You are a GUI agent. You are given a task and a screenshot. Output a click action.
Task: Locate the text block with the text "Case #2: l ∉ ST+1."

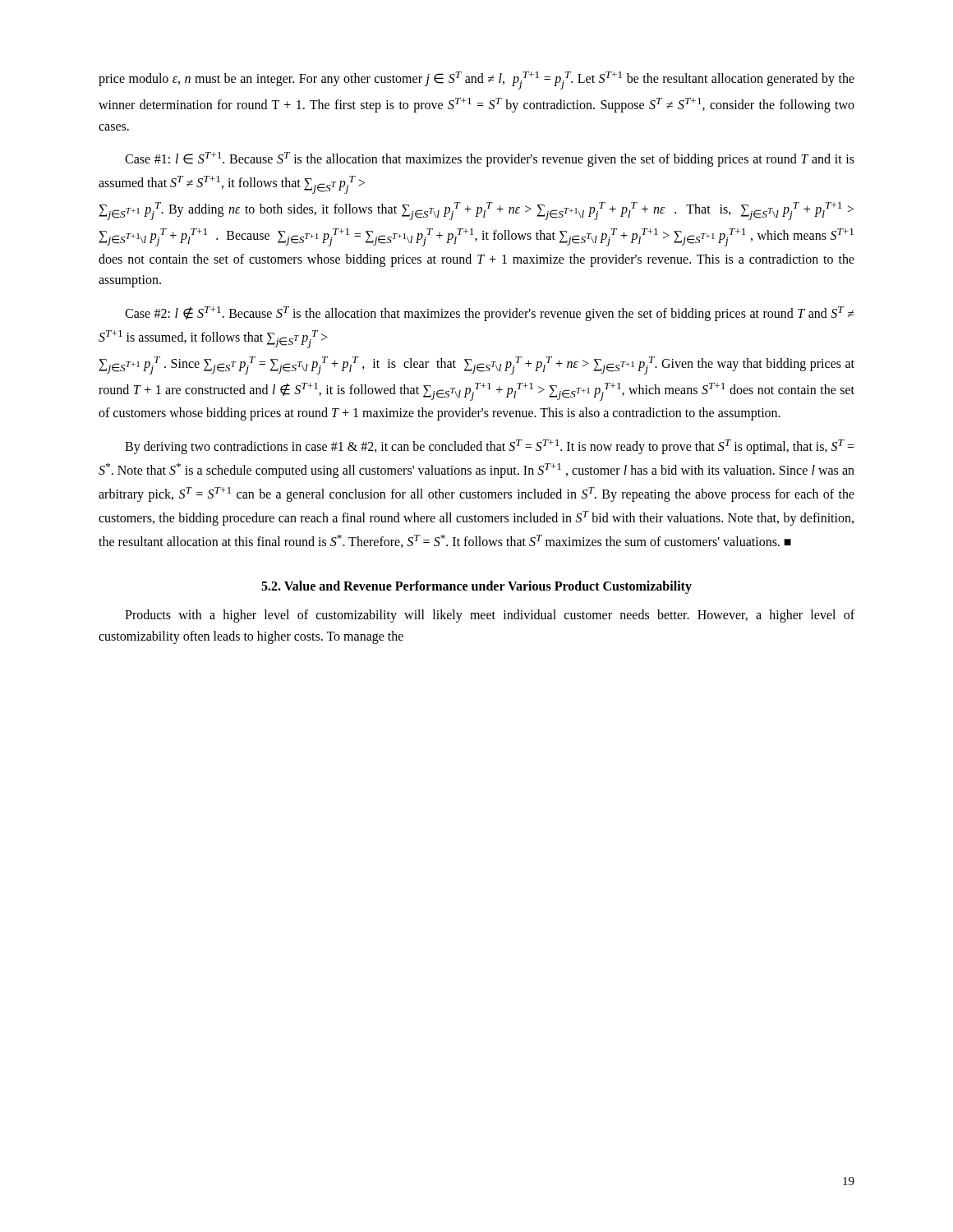click(476, 360)
